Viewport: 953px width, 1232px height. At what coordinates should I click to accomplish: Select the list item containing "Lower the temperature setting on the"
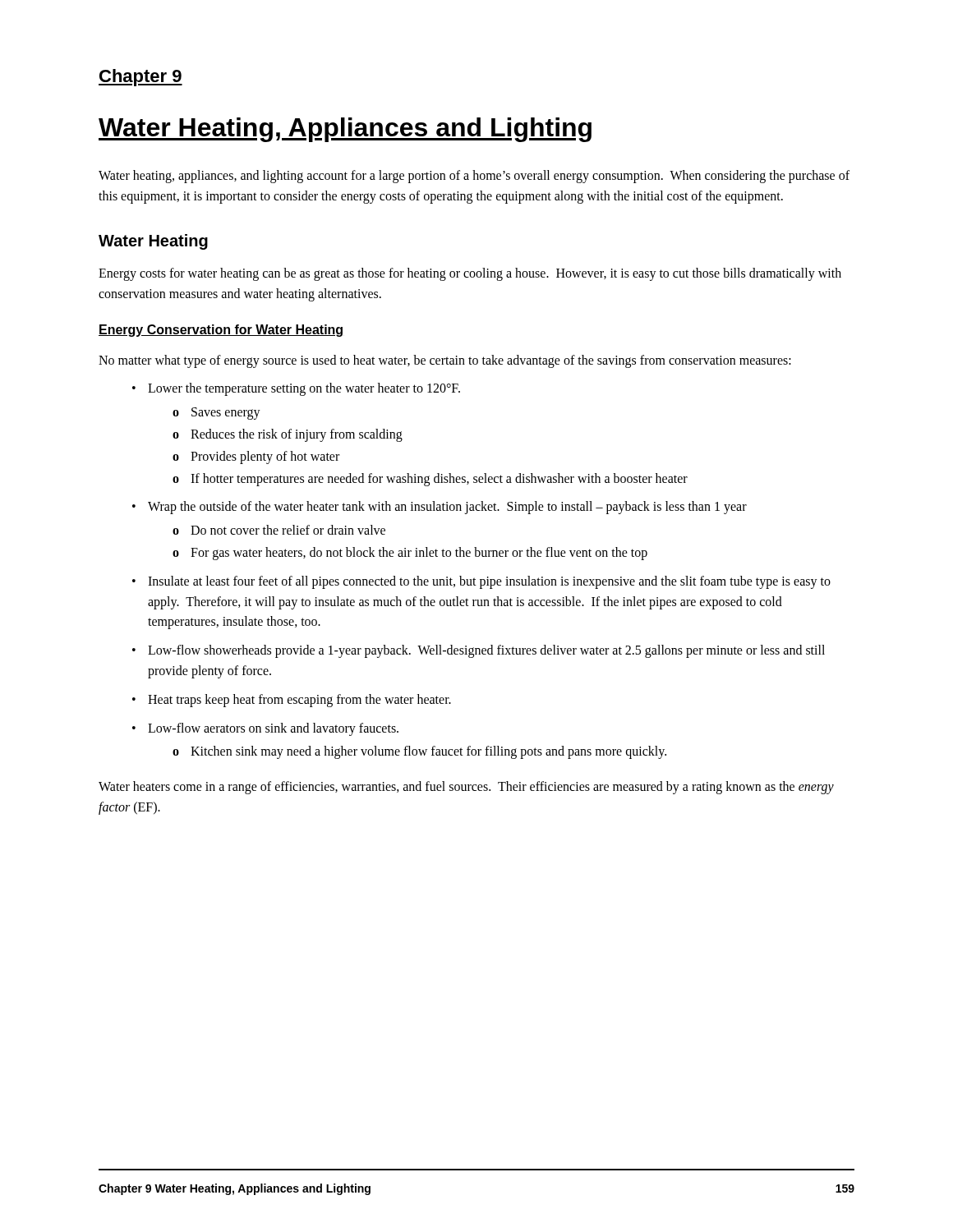click(x=296, y=389)
